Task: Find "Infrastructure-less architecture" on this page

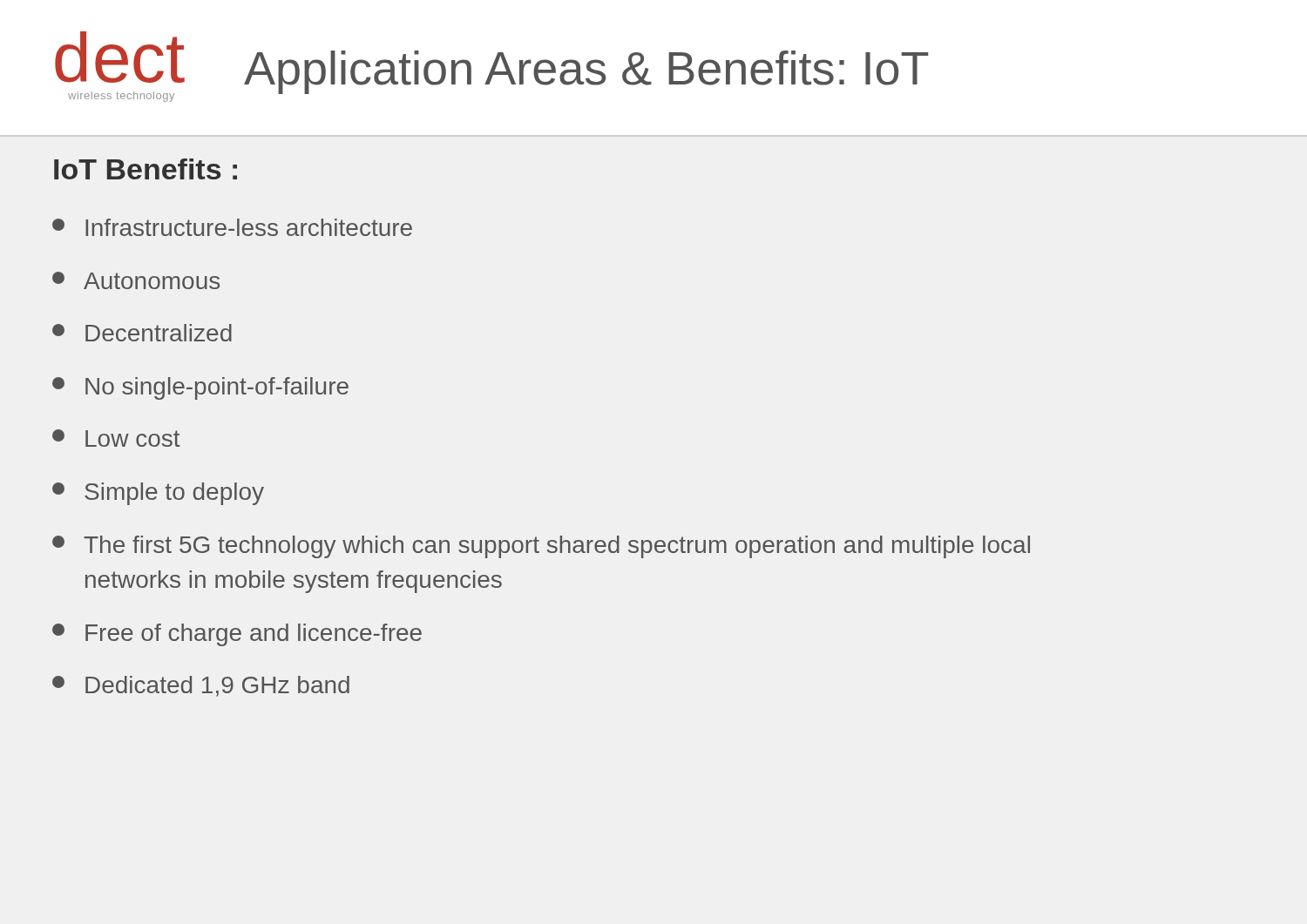Action: 233,228
